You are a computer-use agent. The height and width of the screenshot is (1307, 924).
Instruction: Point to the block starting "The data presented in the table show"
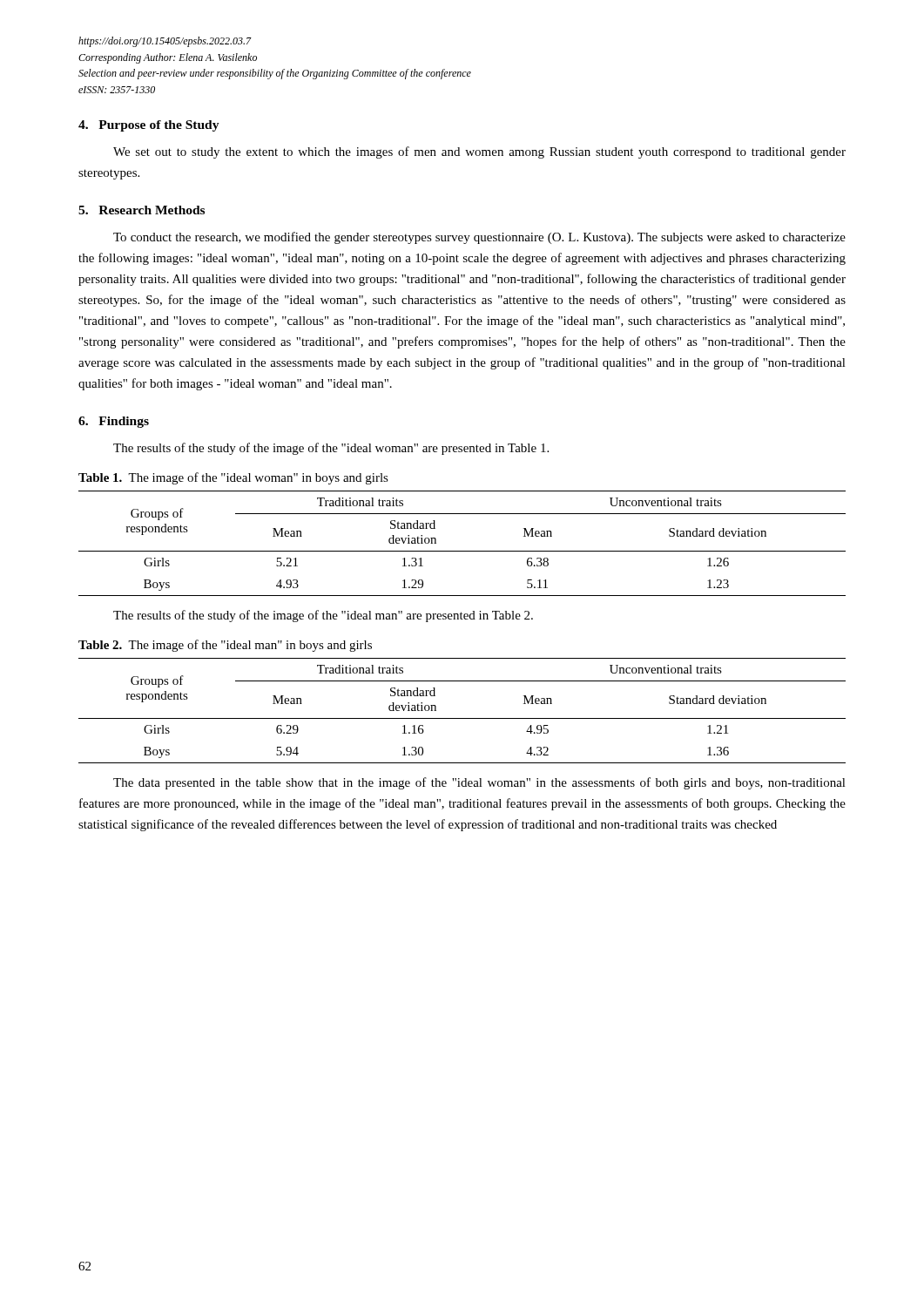click(462, 804)
